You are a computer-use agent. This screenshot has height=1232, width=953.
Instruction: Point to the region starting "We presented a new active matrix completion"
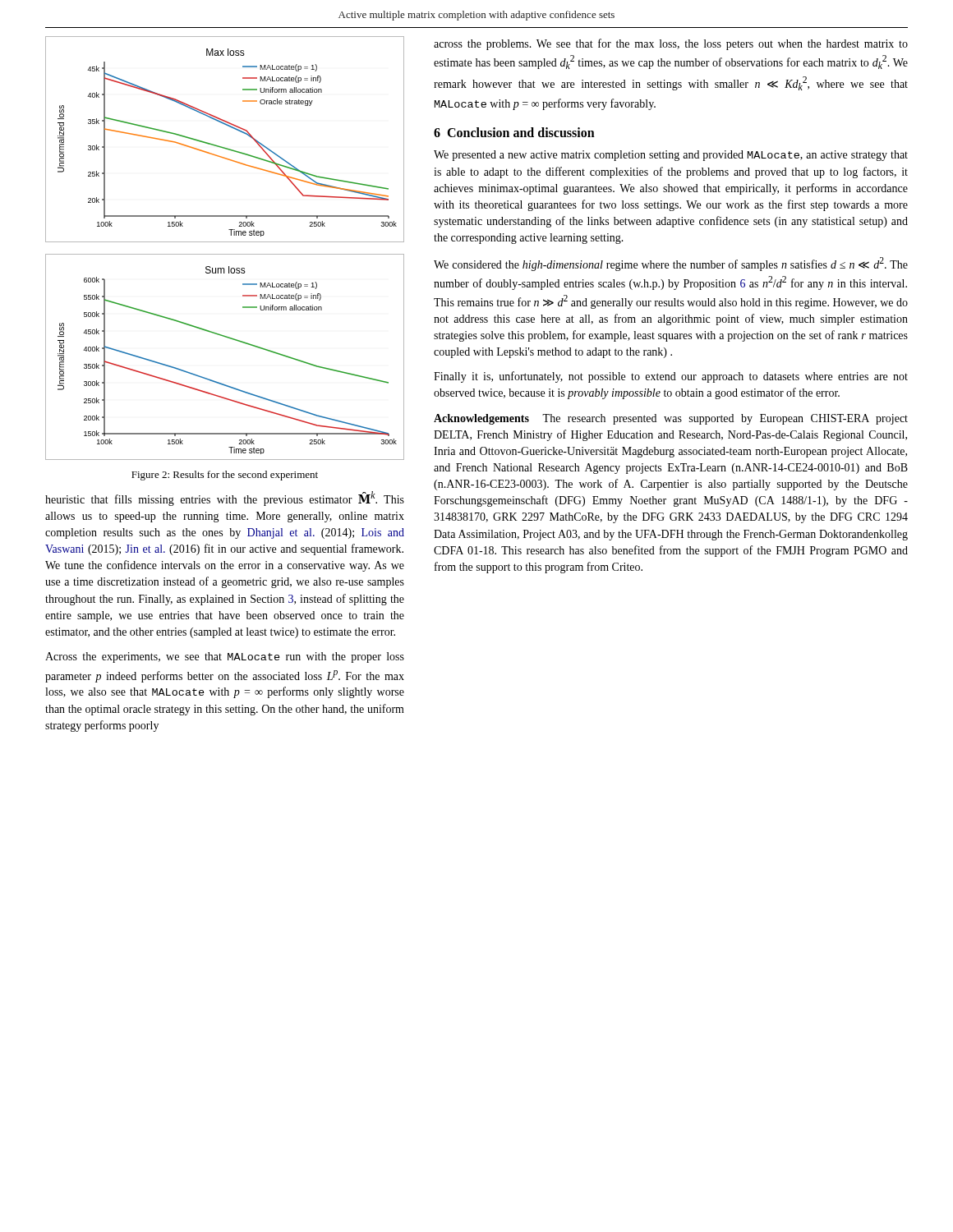[671, 196]
